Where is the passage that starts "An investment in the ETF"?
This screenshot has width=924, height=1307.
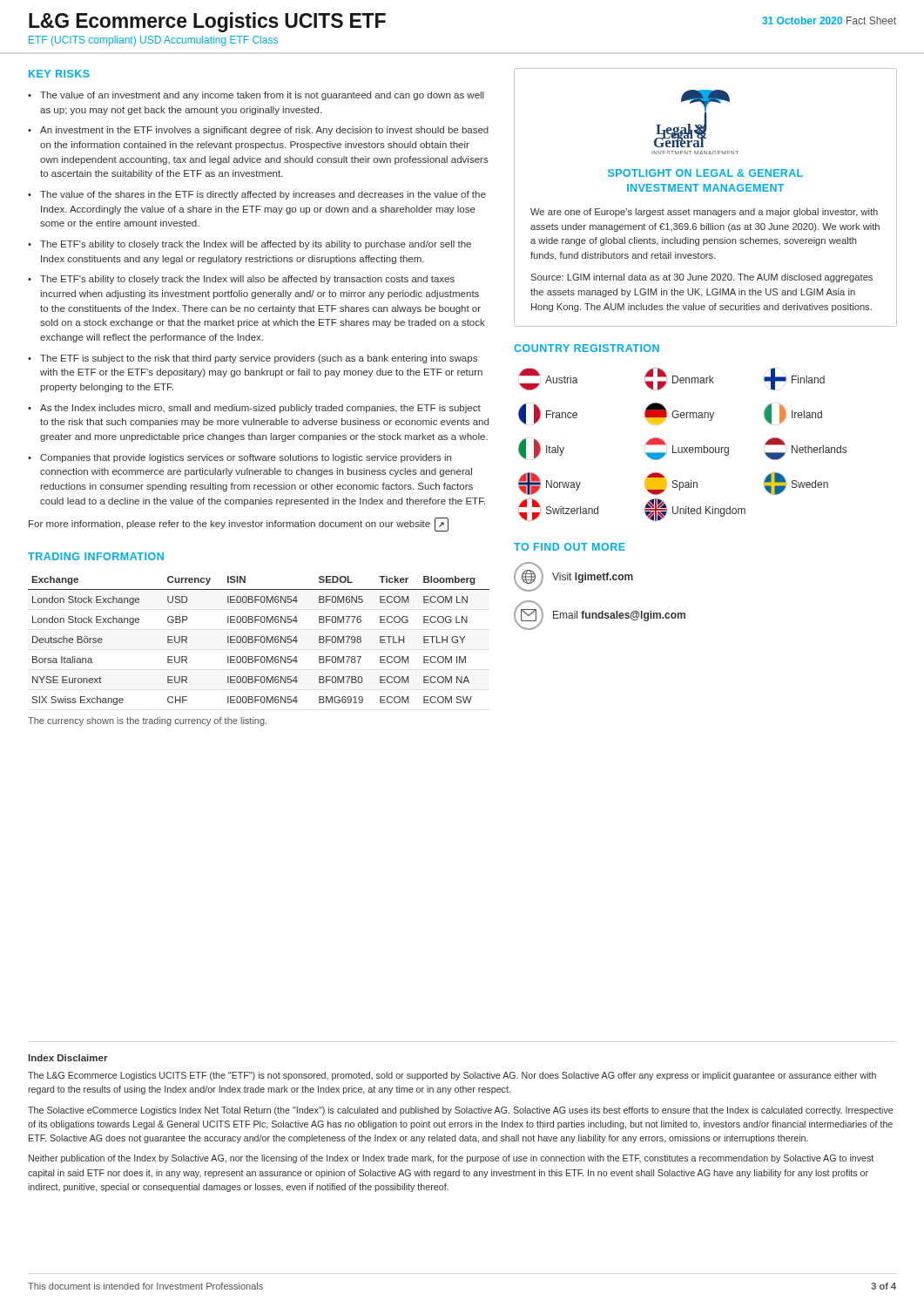(264, 152)
